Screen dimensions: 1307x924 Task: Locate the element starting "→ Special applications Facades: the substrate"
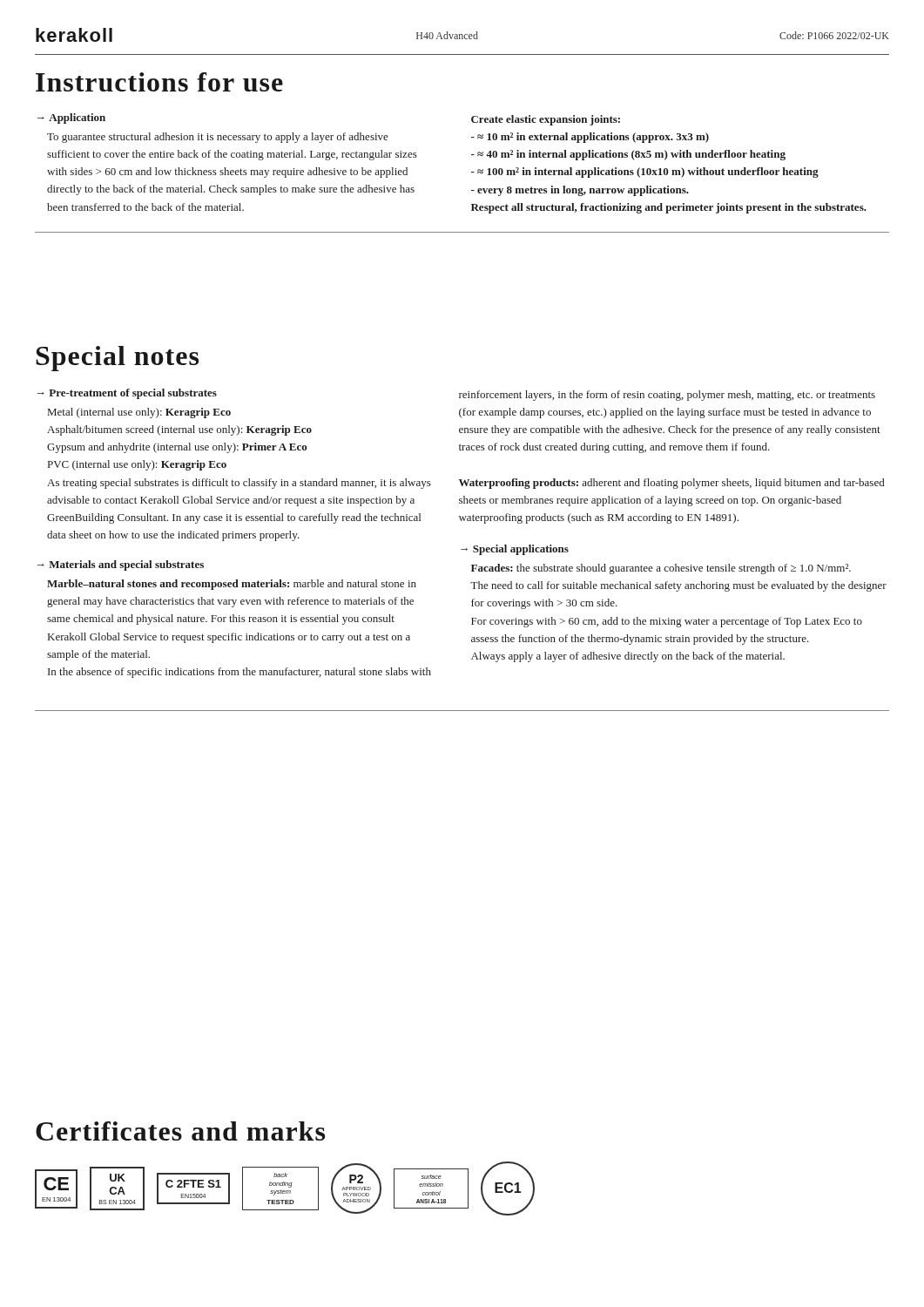pyautogui.click(x=515, y=550)
